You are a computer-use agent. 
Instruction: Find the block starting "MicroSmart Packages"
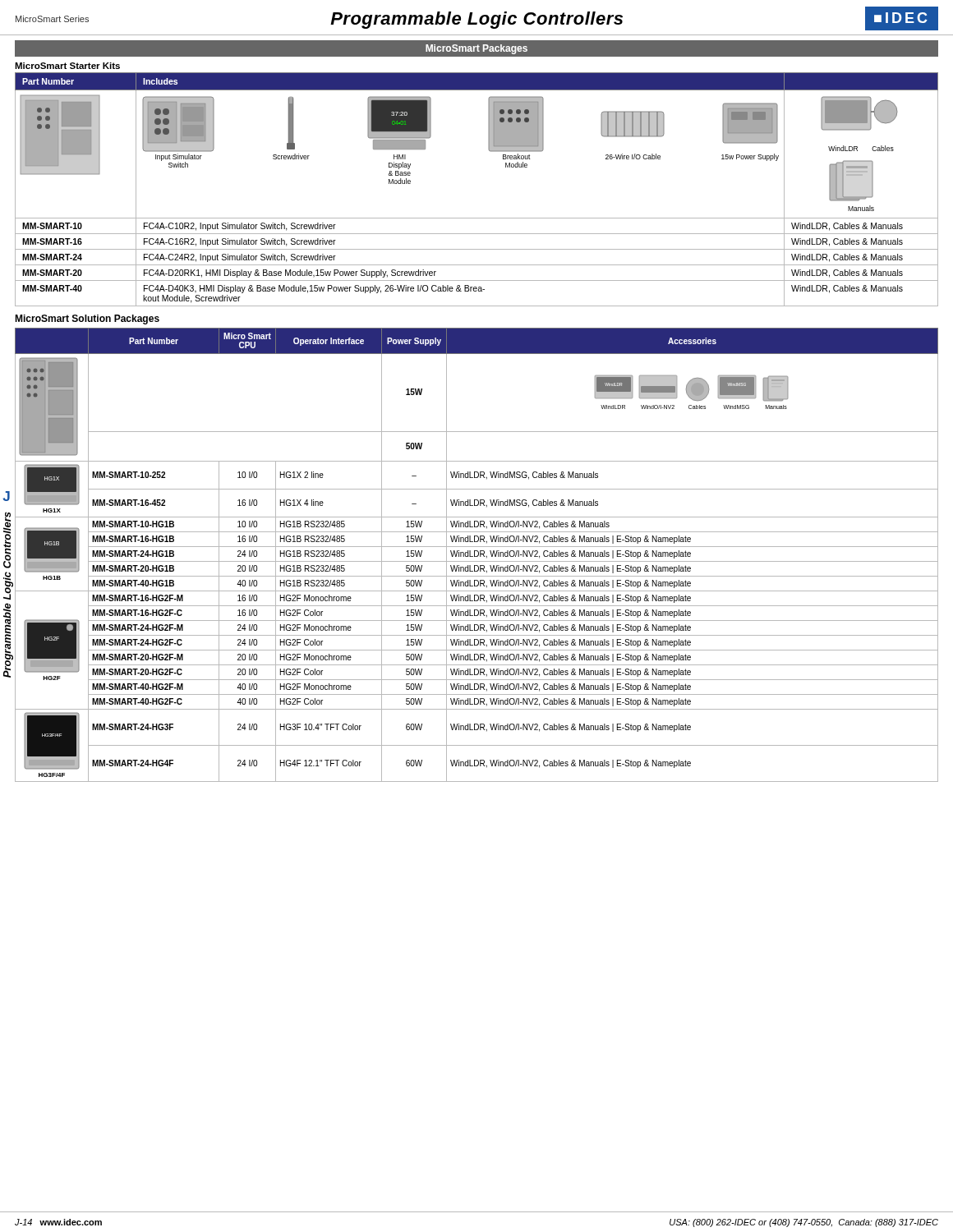coord(476,48)
